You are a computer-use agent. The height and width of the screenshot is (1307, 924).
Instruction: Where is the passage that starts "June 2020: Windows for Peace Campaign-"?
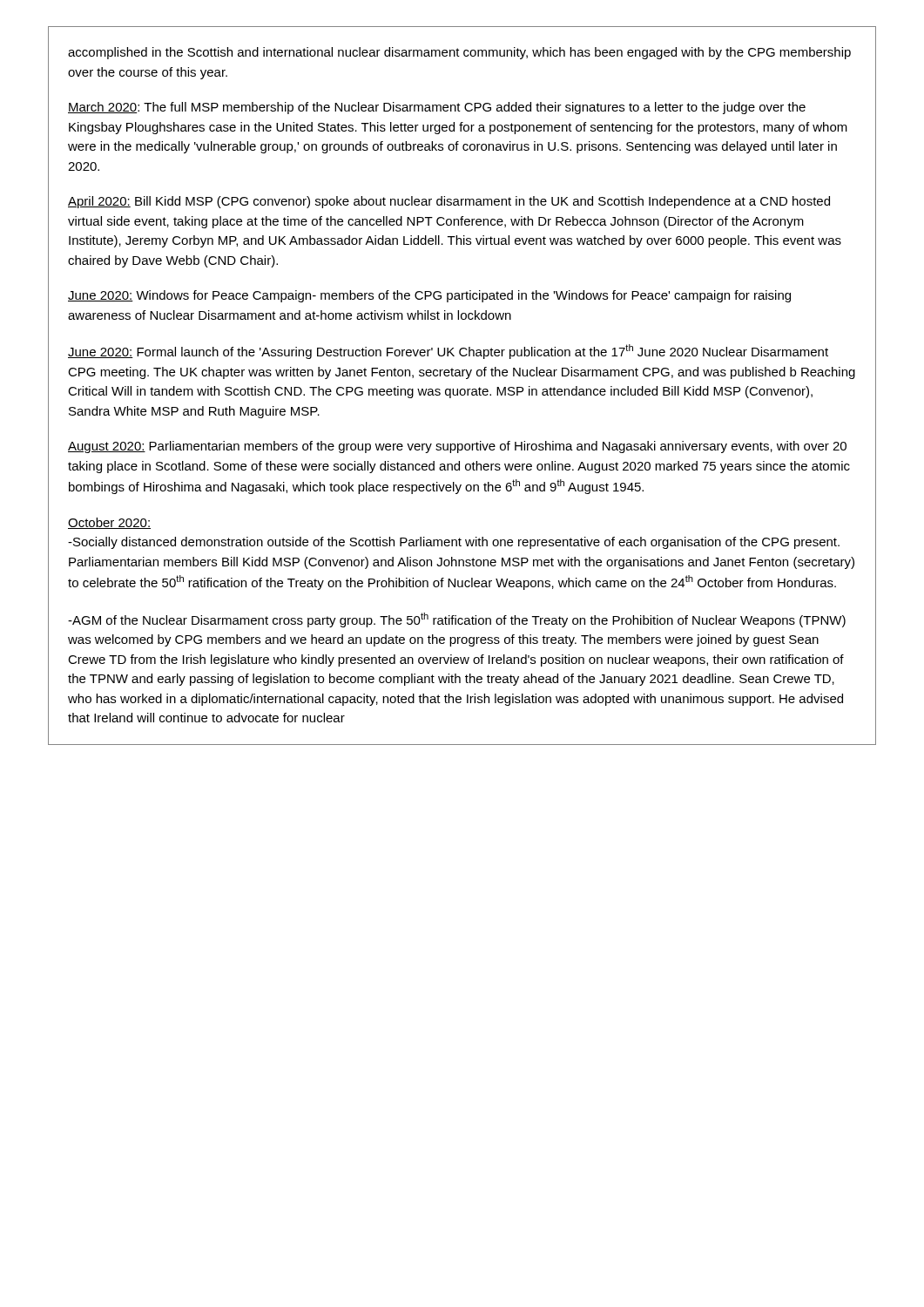pyautogui.click(x=430, y=305)
